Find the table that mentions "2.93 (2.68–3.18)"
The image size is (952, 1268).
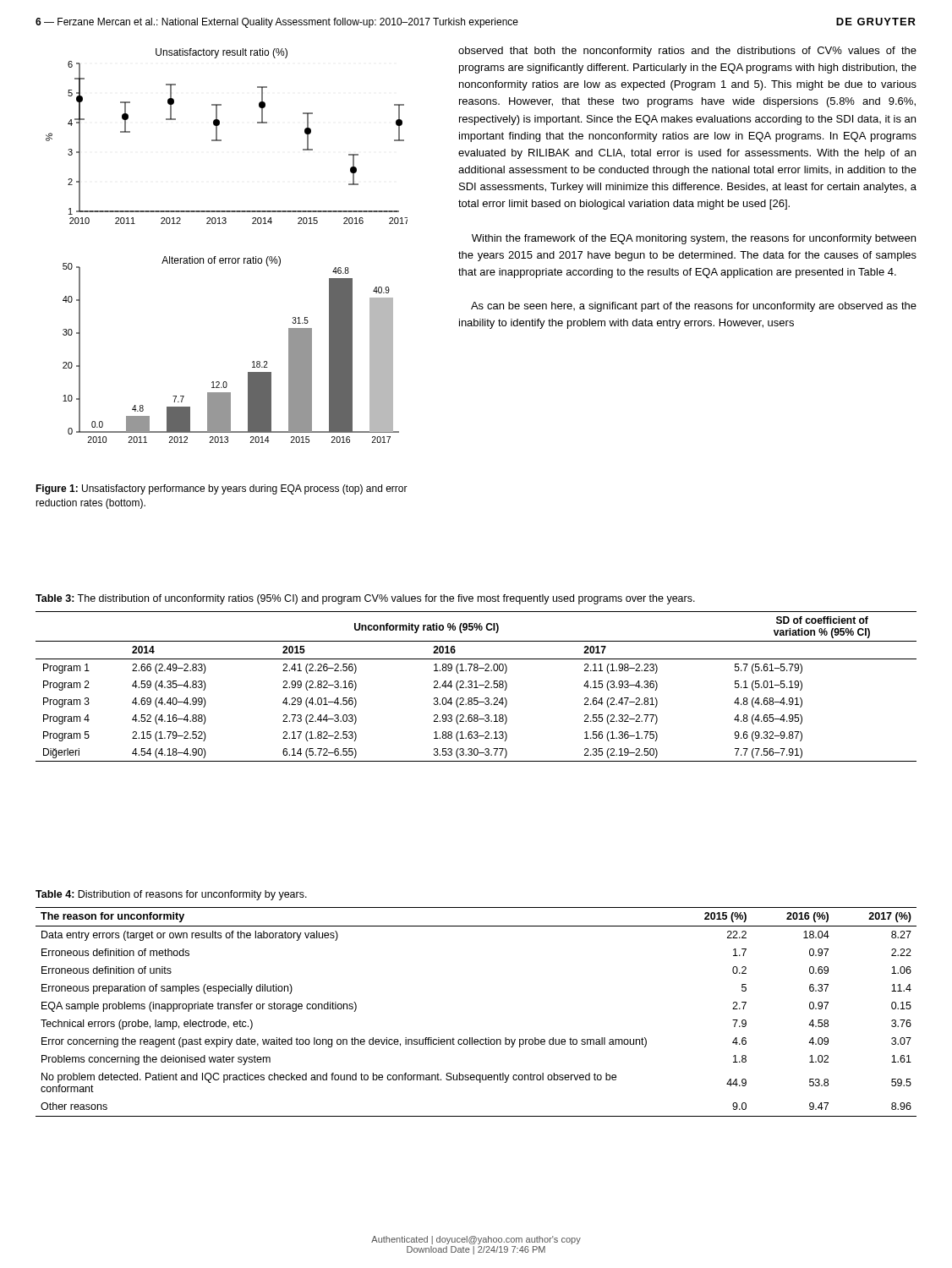pyautogui.click(x=476, y=686)
